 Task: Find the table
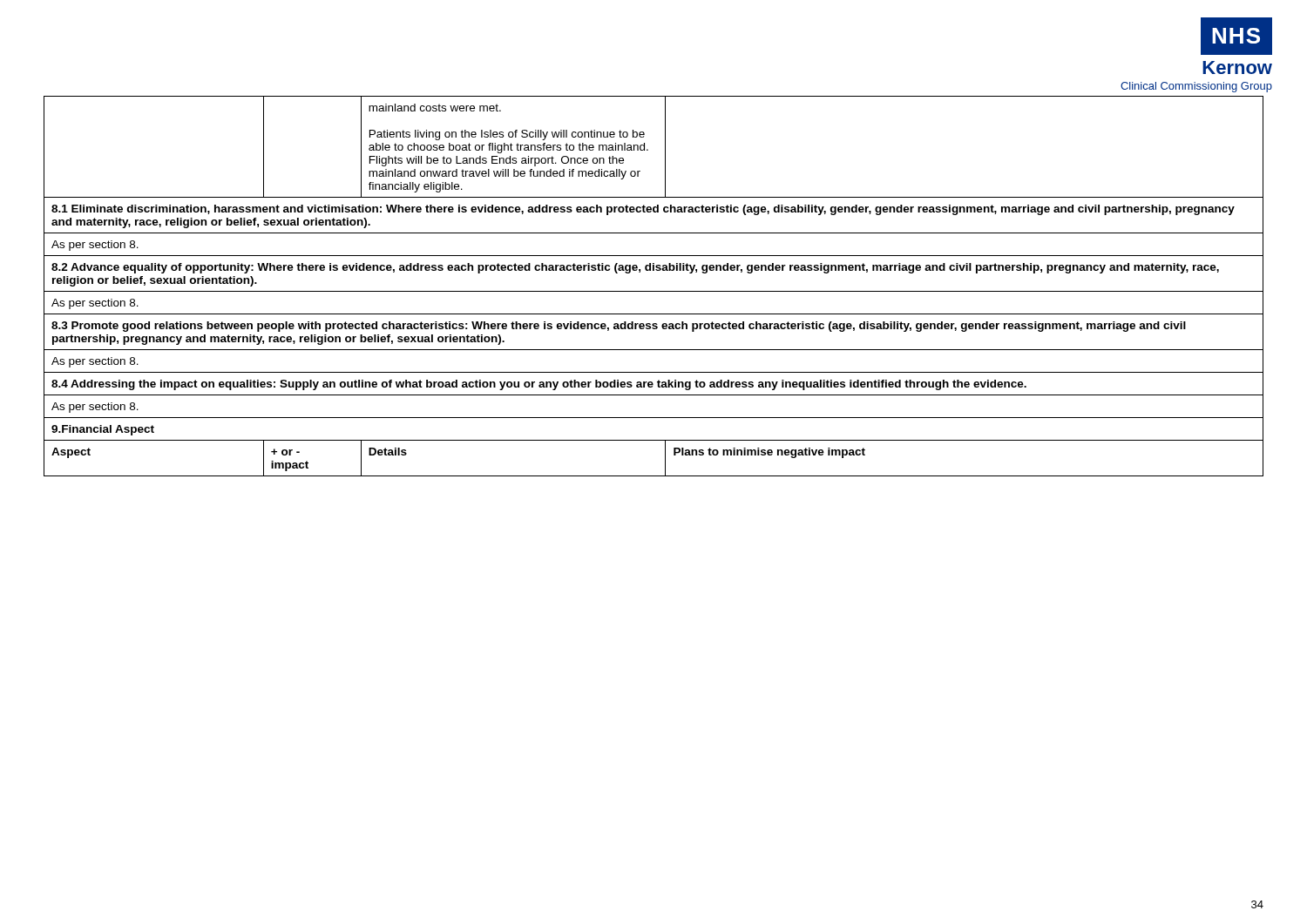coord(654,488)
